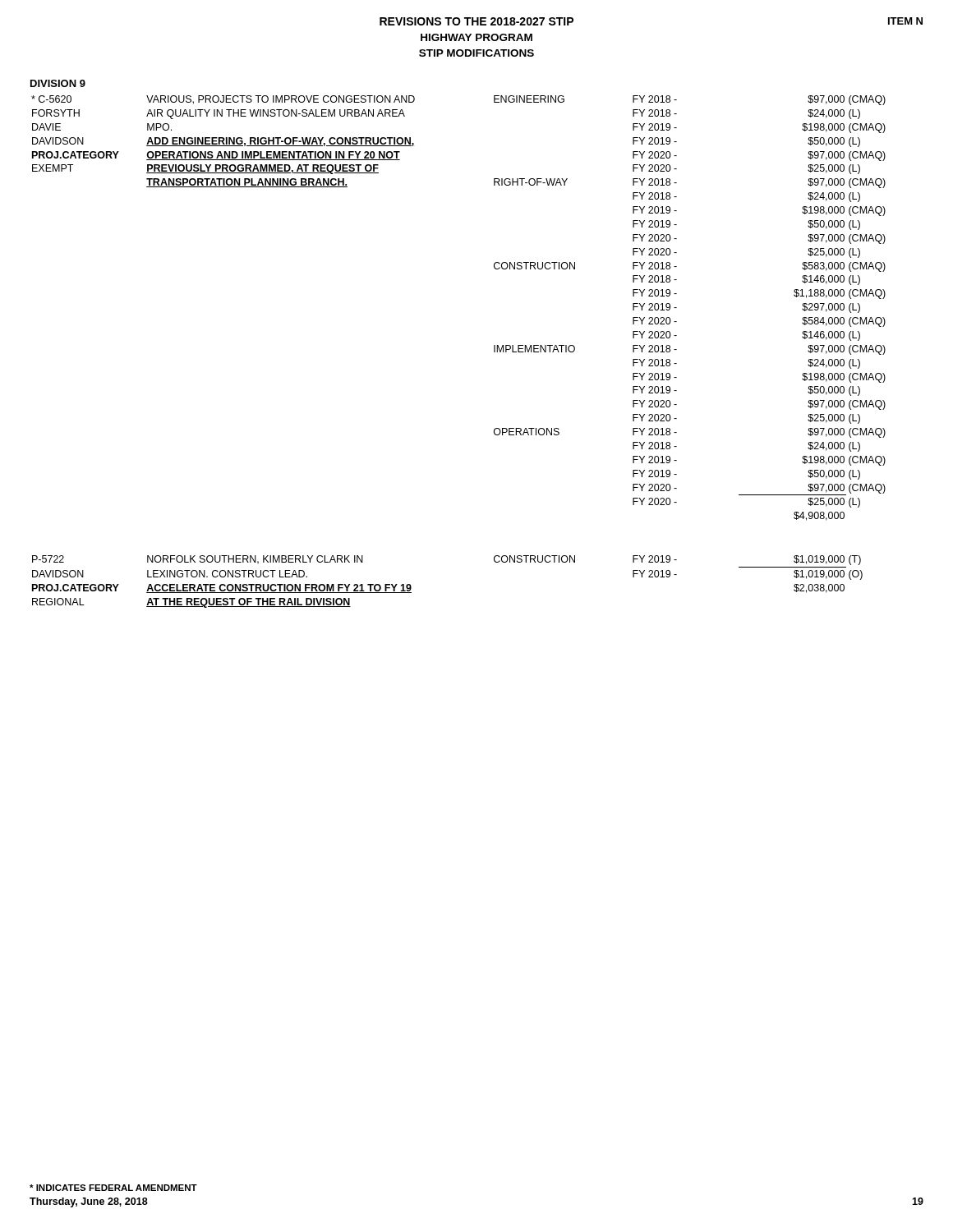Select the section header with the text "DIVISION 9"
Viewport: 953px width, 1232px height.
click(x=57, y=83)
